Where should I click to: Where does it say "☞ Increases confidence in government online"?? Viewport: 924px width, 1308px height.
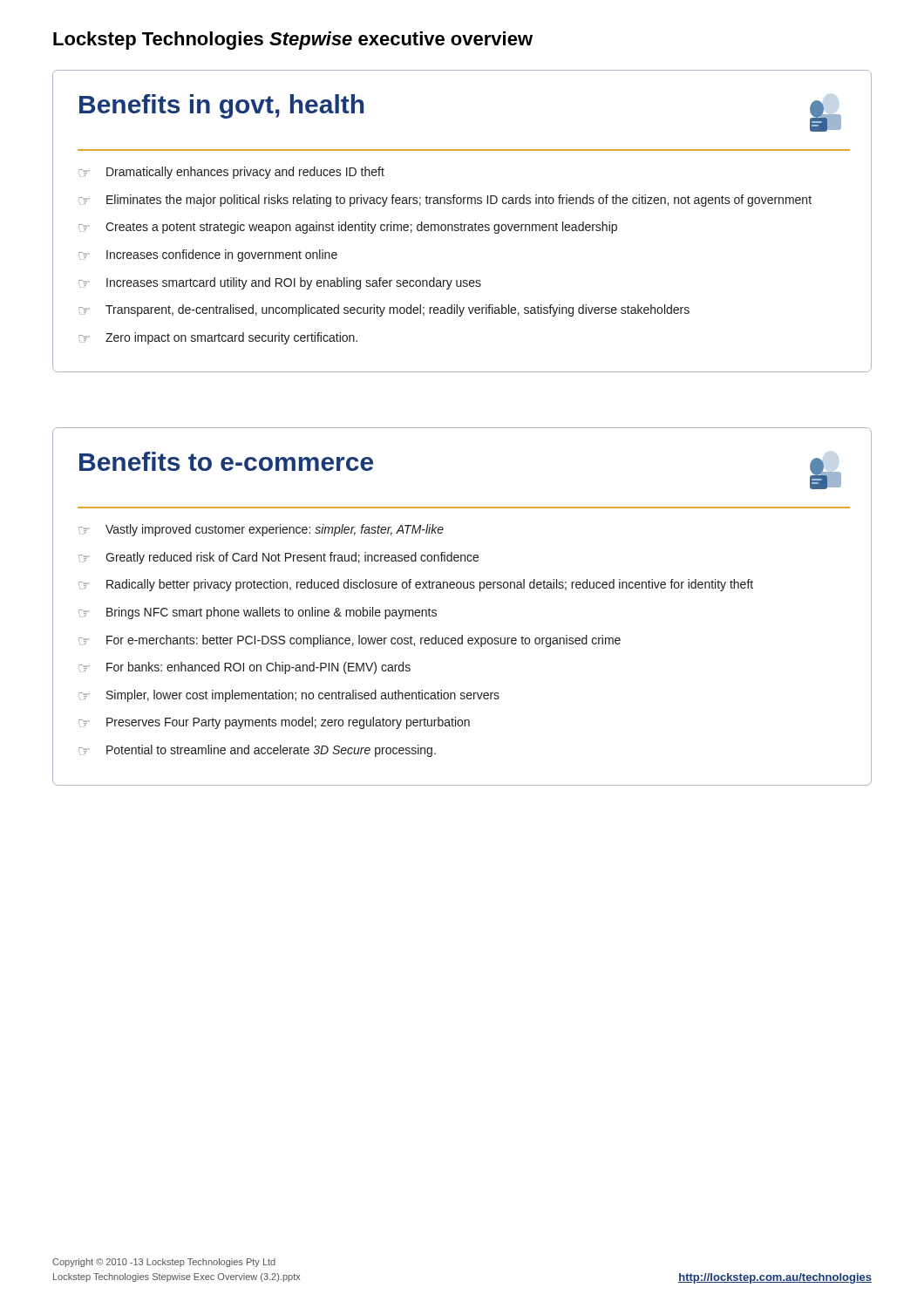pos(208,255)
